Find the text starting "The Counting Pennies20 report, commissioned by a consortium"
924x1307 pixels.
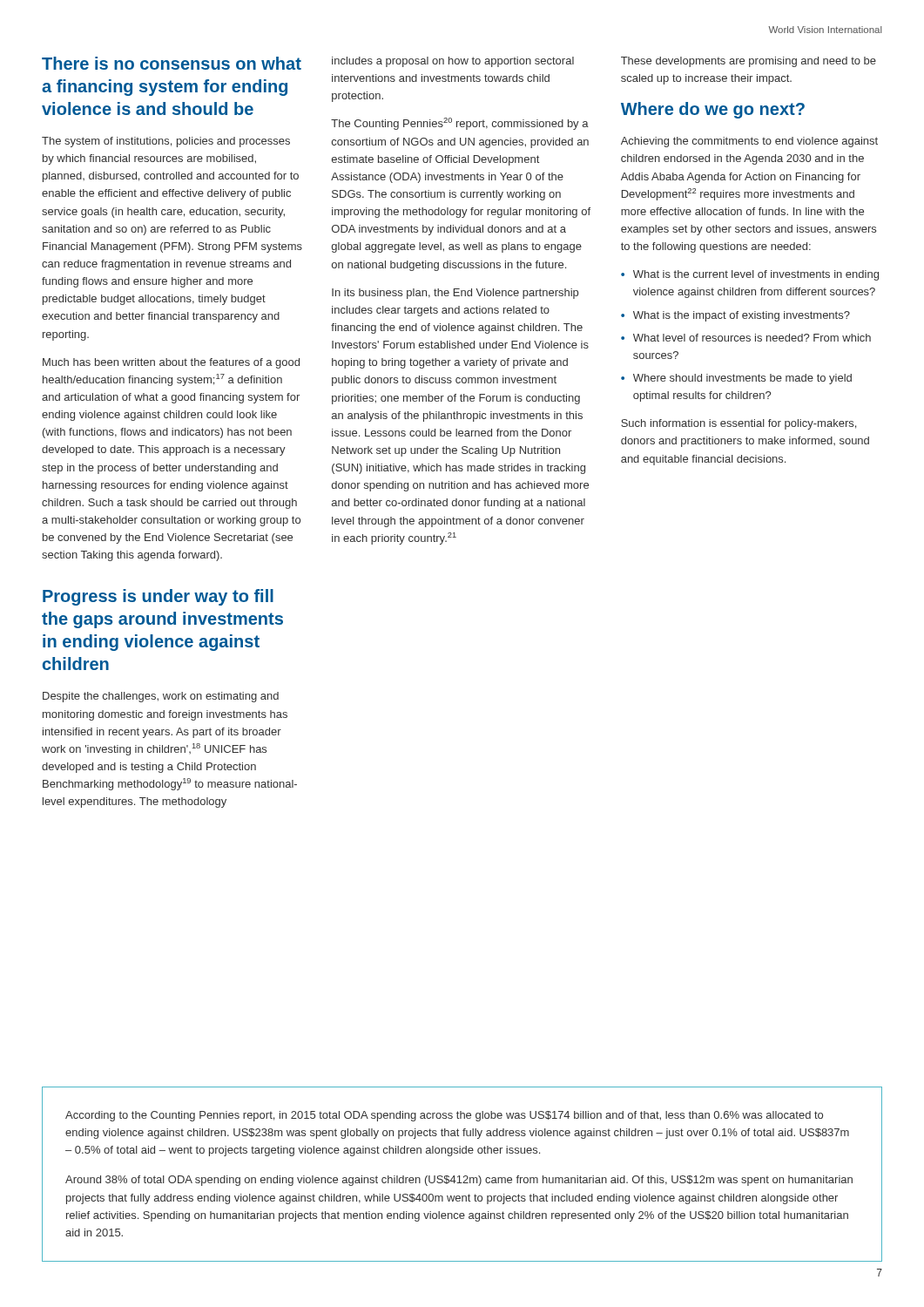tap(461, 193)
